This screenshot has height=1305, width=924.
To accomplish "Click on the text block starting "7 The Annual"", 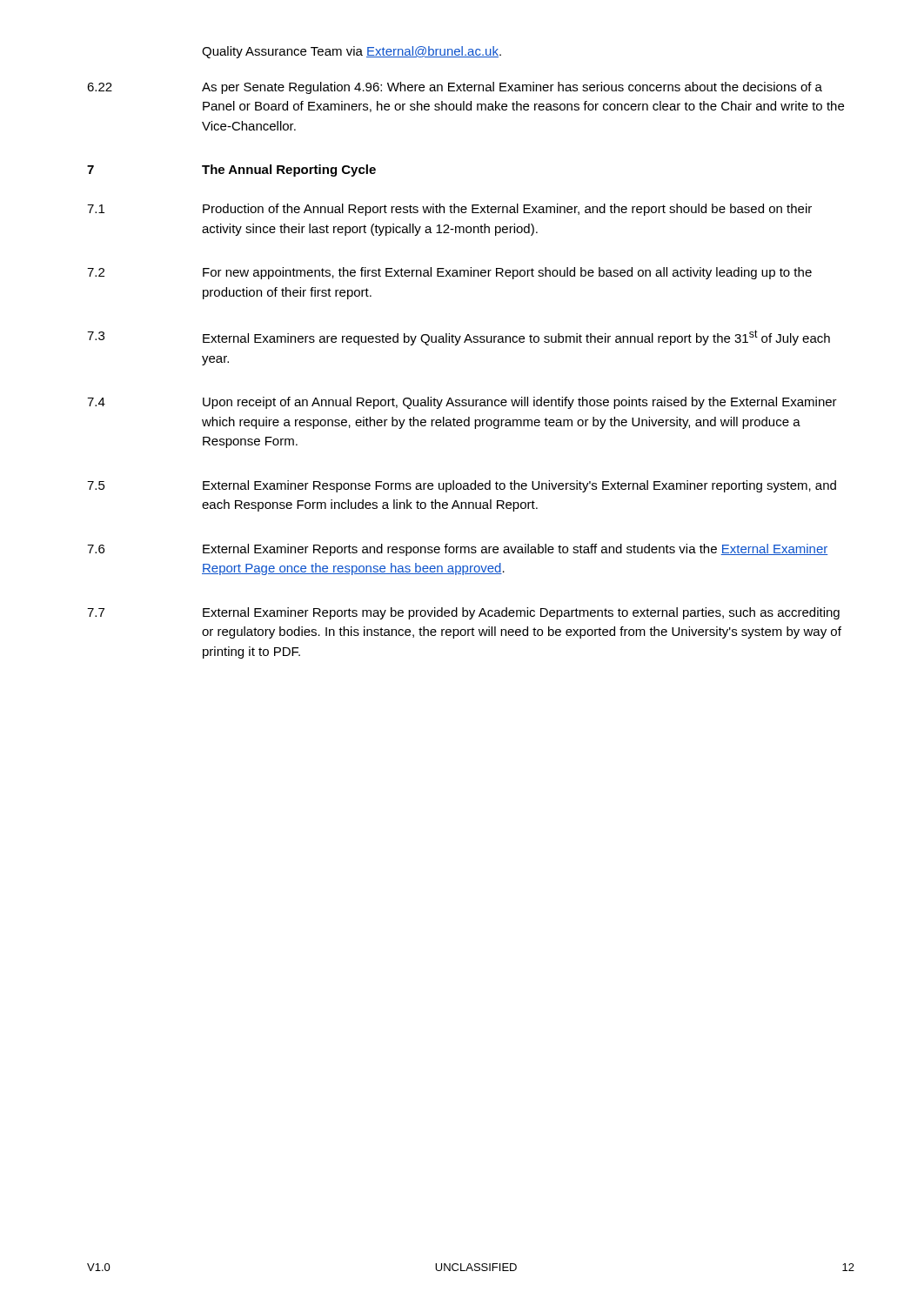I will [232, 169].
